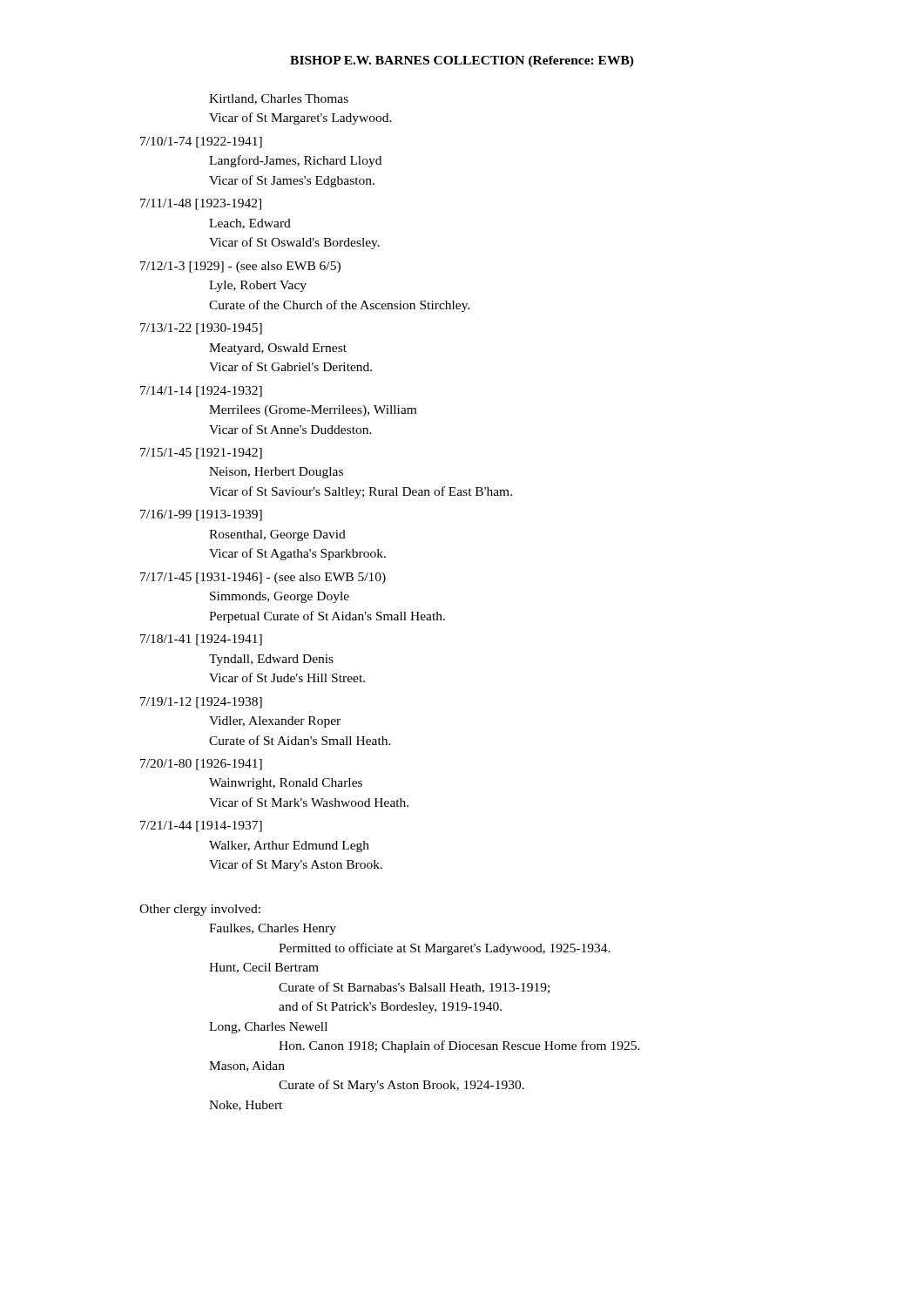
Task: Click on the list item that says "7/11/1-48 [1923-1942] Leach, Edward Vicar"
Action: (201, 204)
